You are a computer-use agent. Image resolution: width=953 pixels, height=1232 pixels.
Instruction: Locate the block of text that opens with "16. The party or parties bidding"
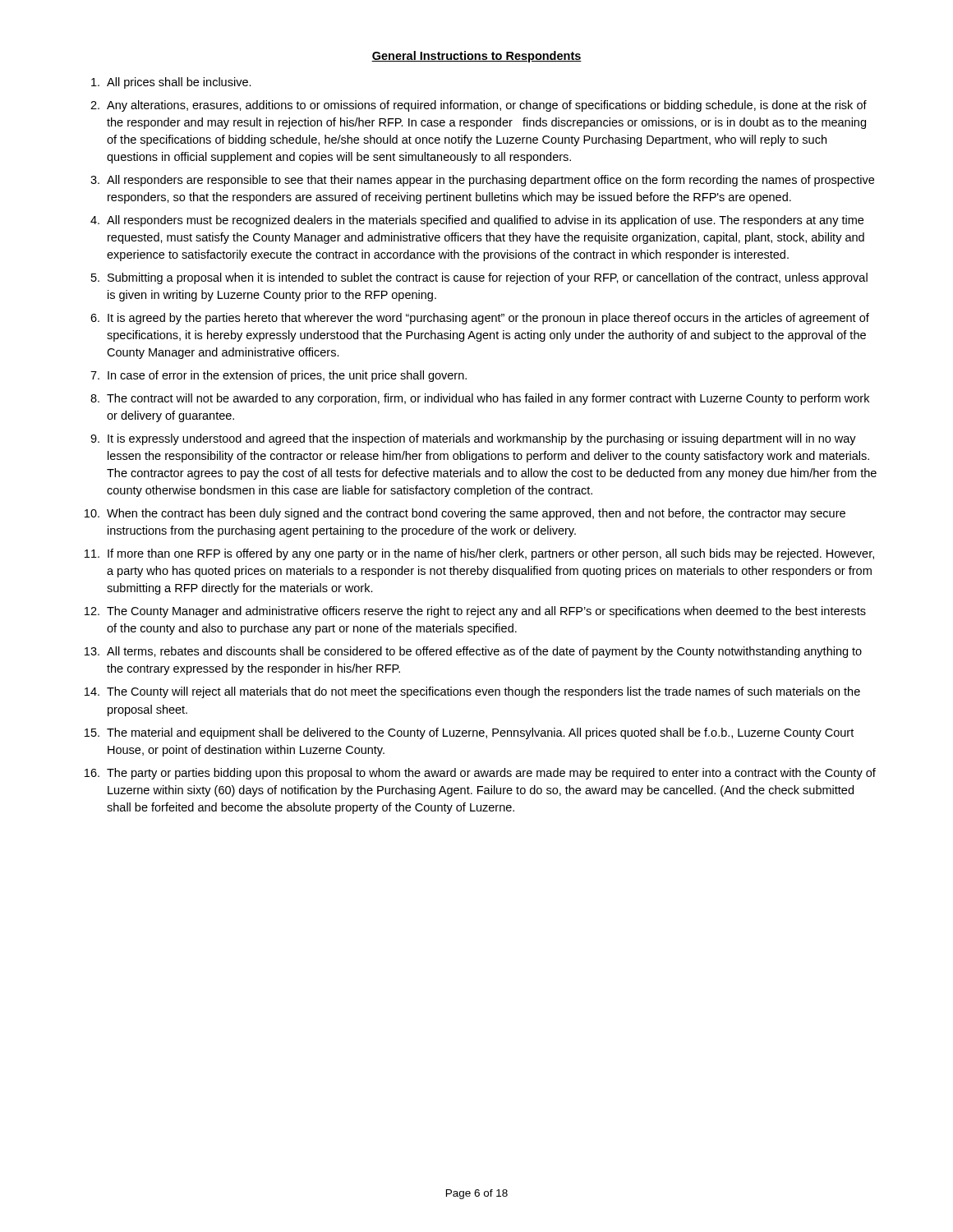(x=476, y=790)
